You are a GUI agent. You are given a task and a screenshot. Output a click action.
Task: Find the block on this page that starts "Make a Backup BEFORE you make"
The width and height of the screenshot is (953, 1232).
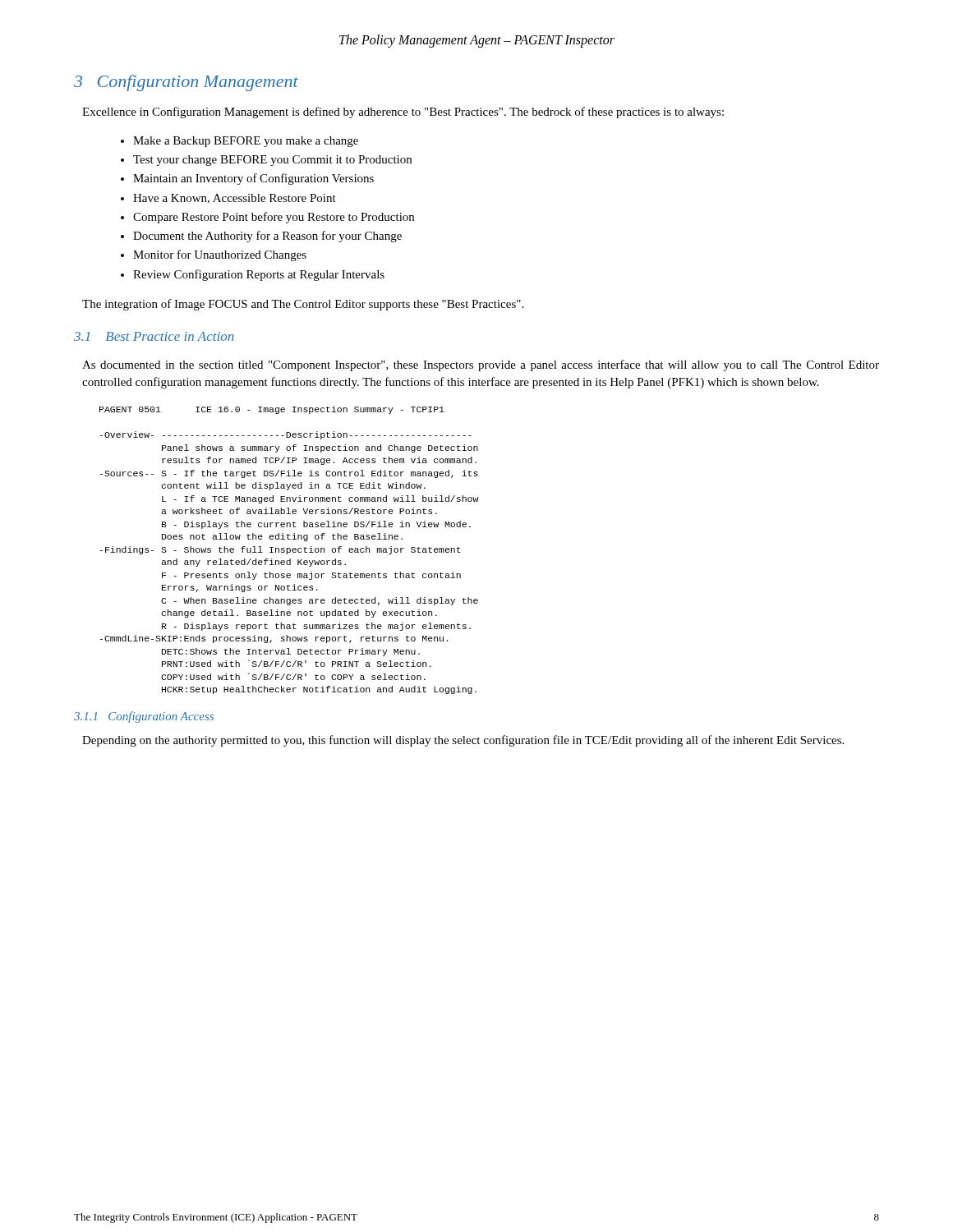click(246, 140)
